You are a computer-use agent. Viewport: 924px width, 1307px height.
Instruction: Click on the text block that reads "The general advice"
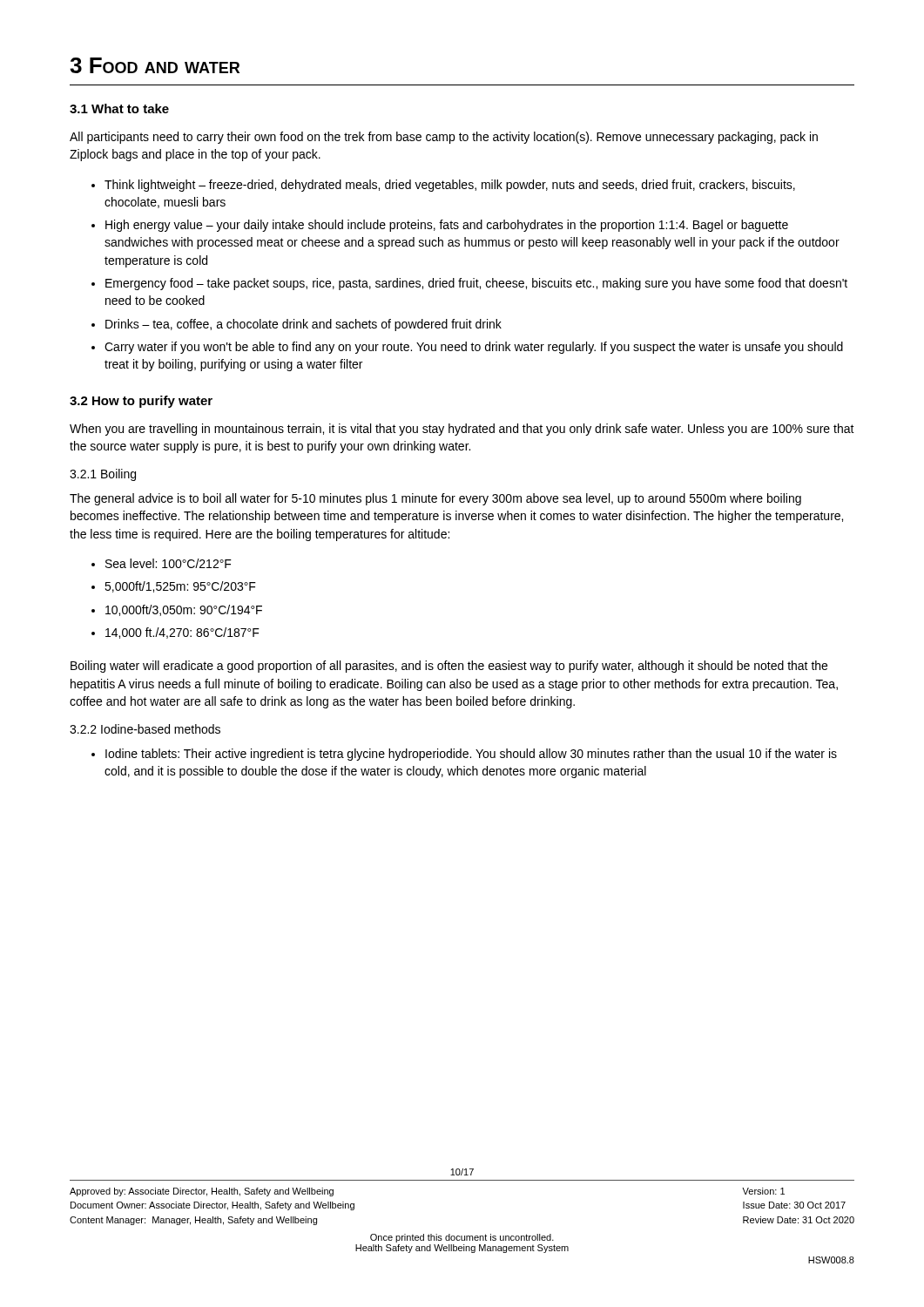[x=462, y=516]
